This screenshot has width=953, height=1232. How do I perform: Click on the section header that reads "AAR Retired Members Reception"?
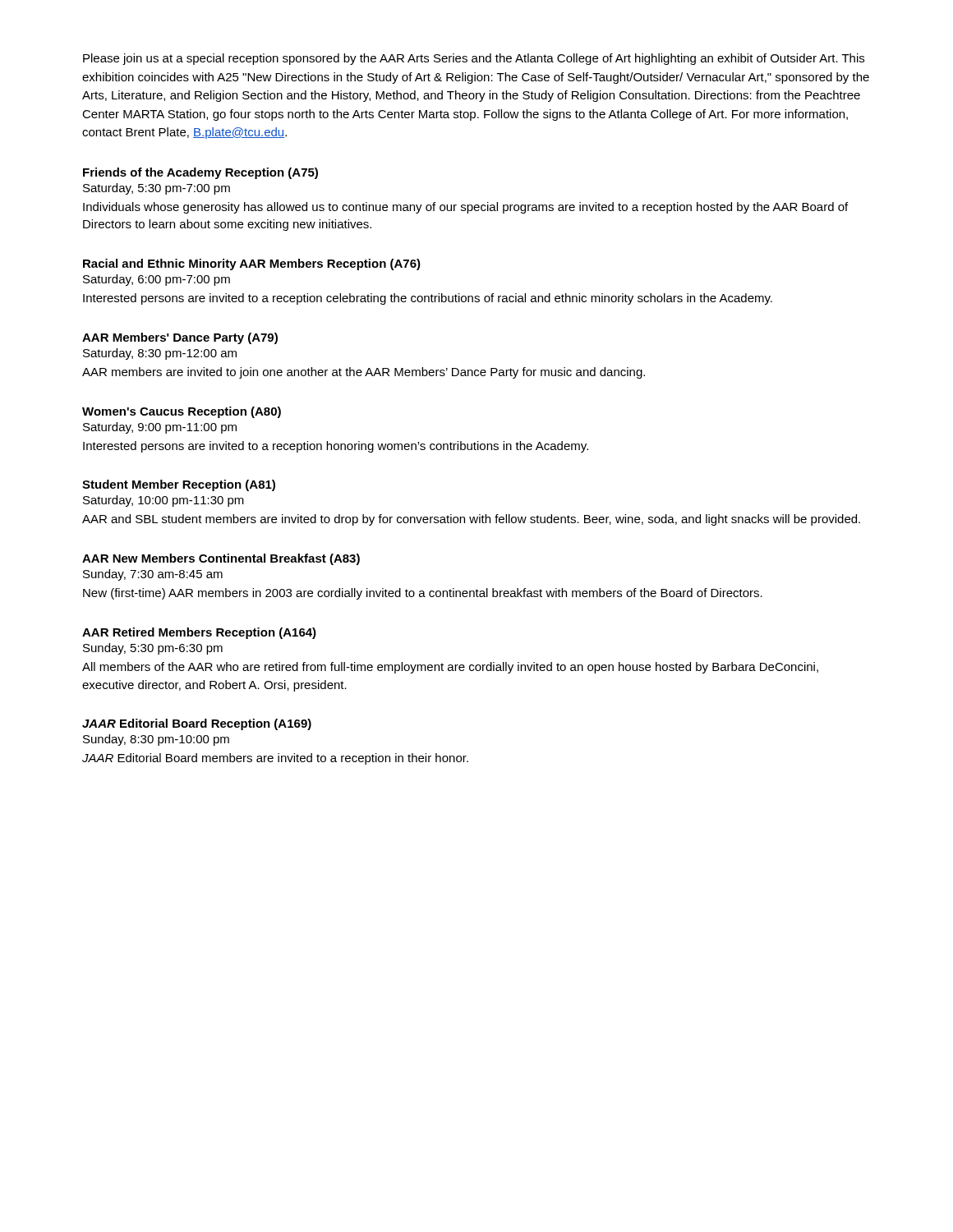[x=199, y=632]
